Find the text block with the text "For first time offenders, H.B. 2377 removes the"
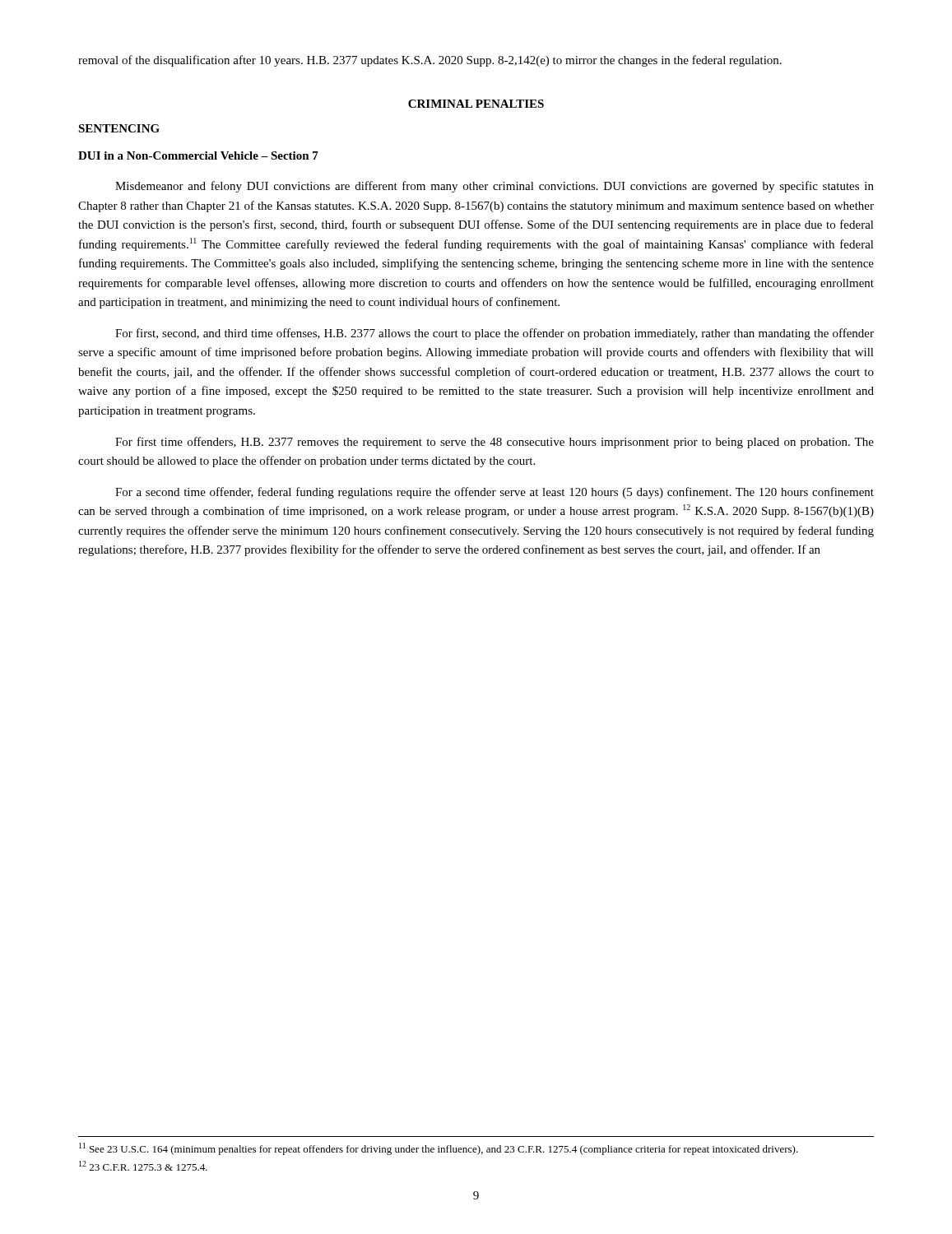Screen dimensions: 1234x952 (x=476, y=452)
